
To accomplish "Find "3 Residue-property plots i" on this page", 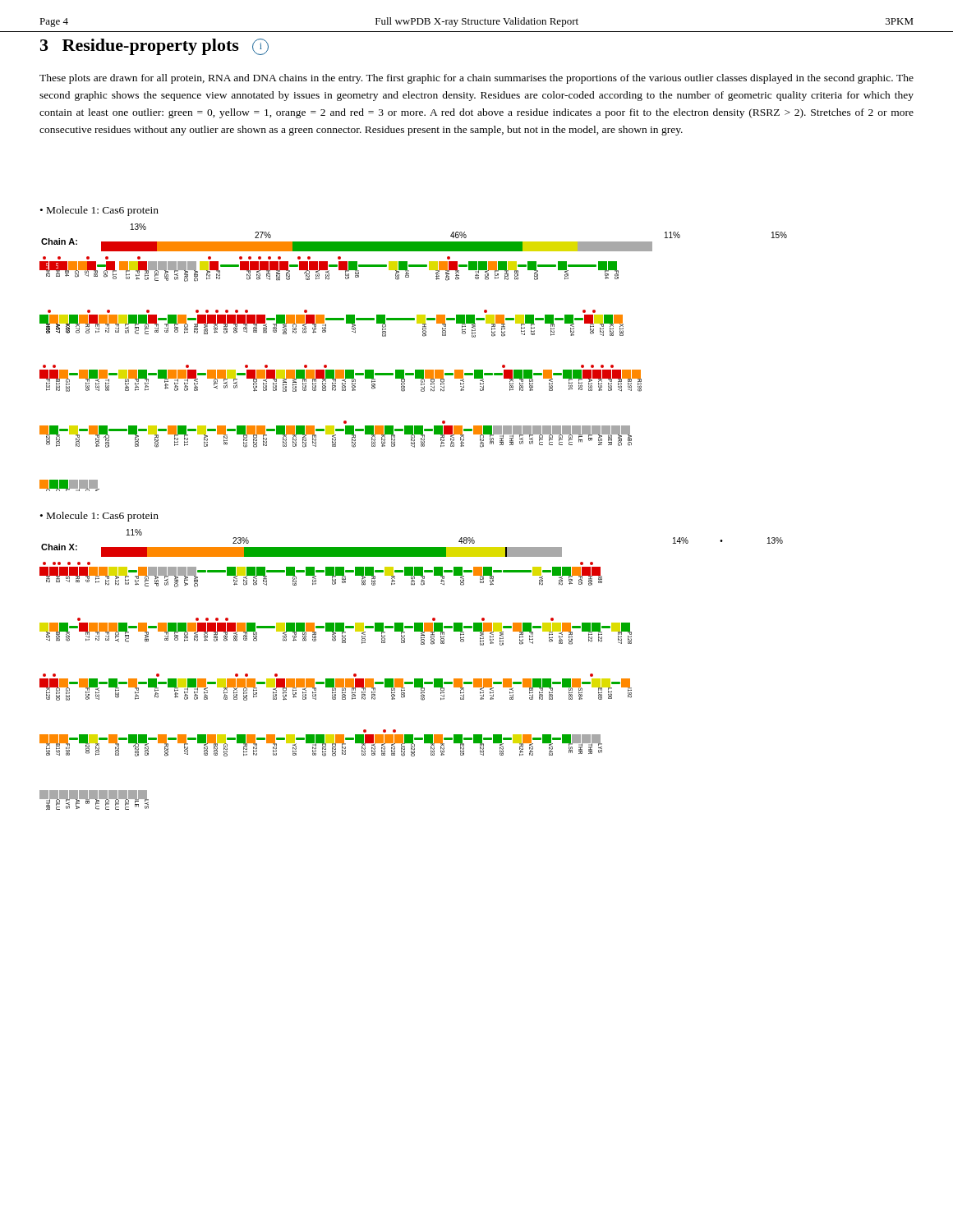I will [154, 45].
